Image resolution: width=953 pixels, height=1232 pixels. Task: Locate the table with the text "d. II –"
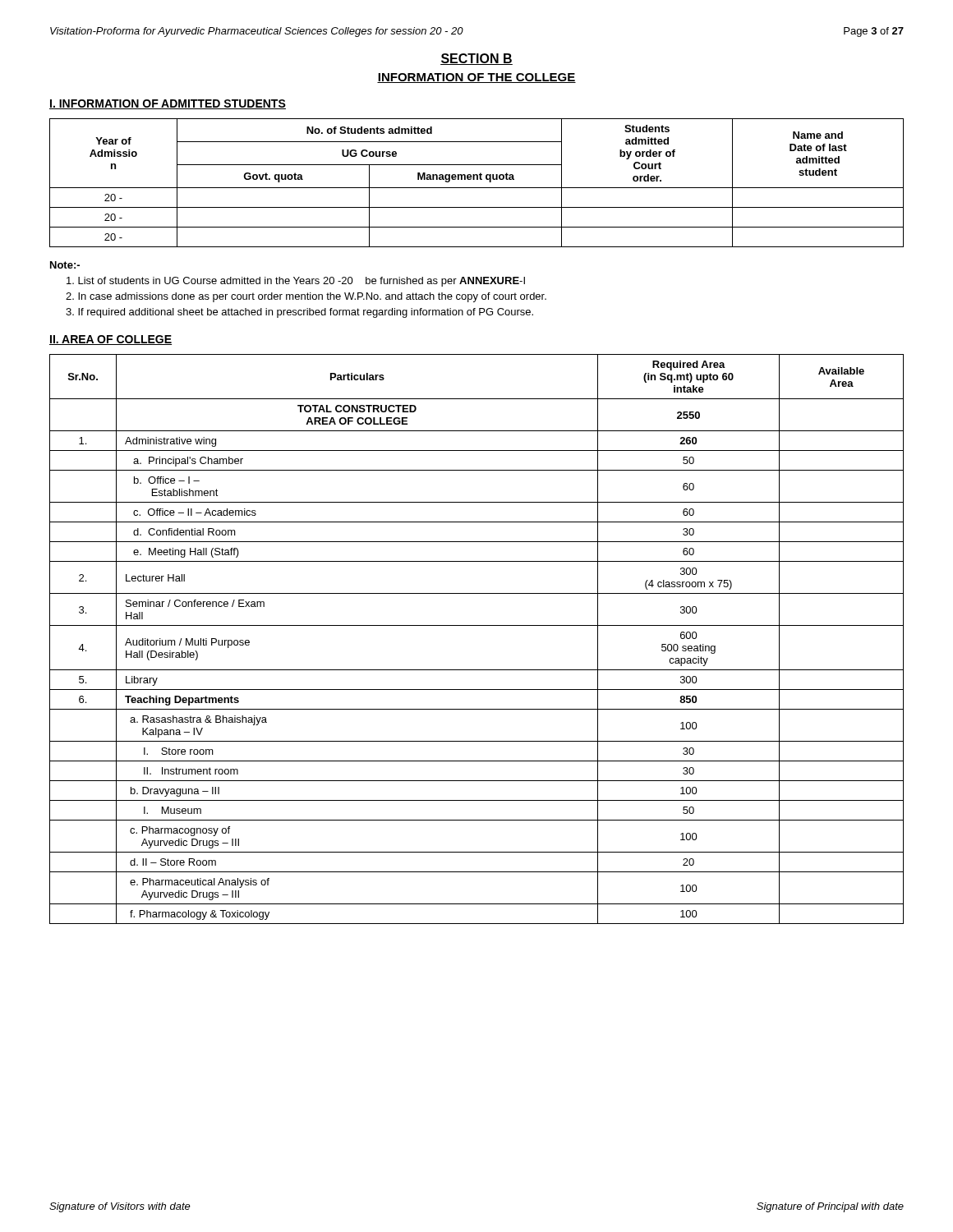[x=476, y=639]
